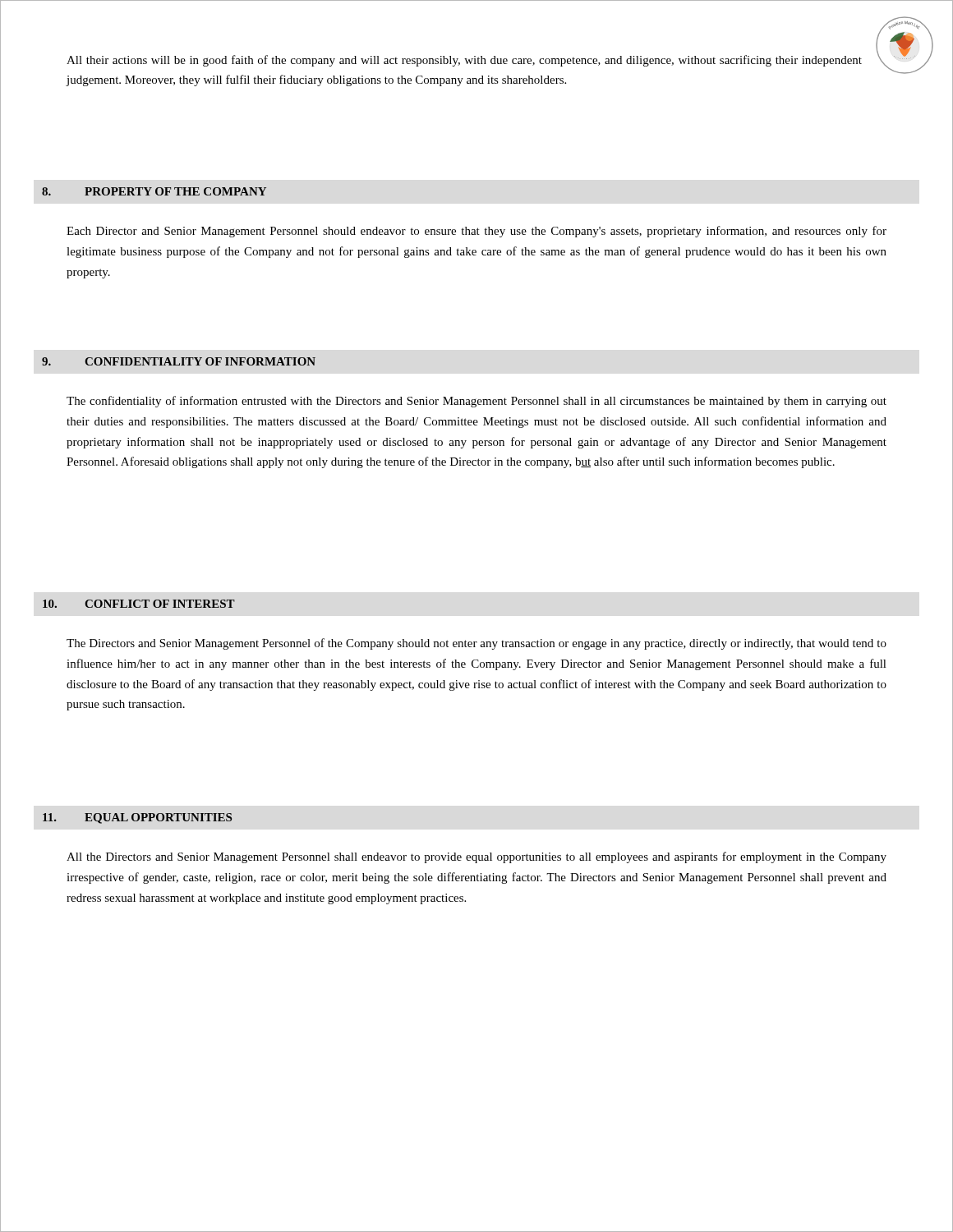Find the section header that says "9.CONFIDENTIALITY OF INFORMATION"

pos(179,362)
